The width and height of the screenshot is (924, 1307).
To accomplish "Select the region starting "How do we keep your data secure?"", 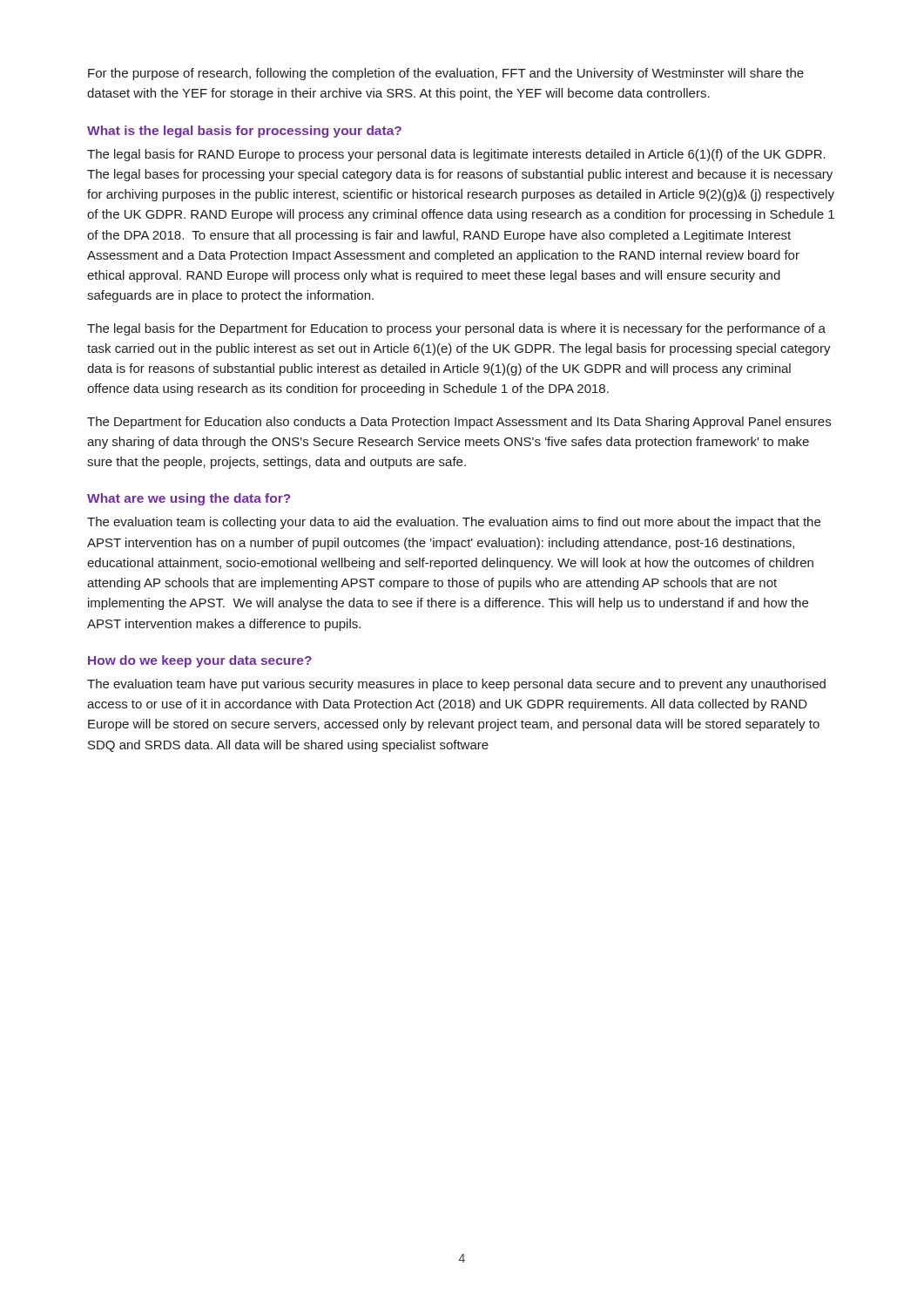I will pyautogui.click(x=200, y=660).
